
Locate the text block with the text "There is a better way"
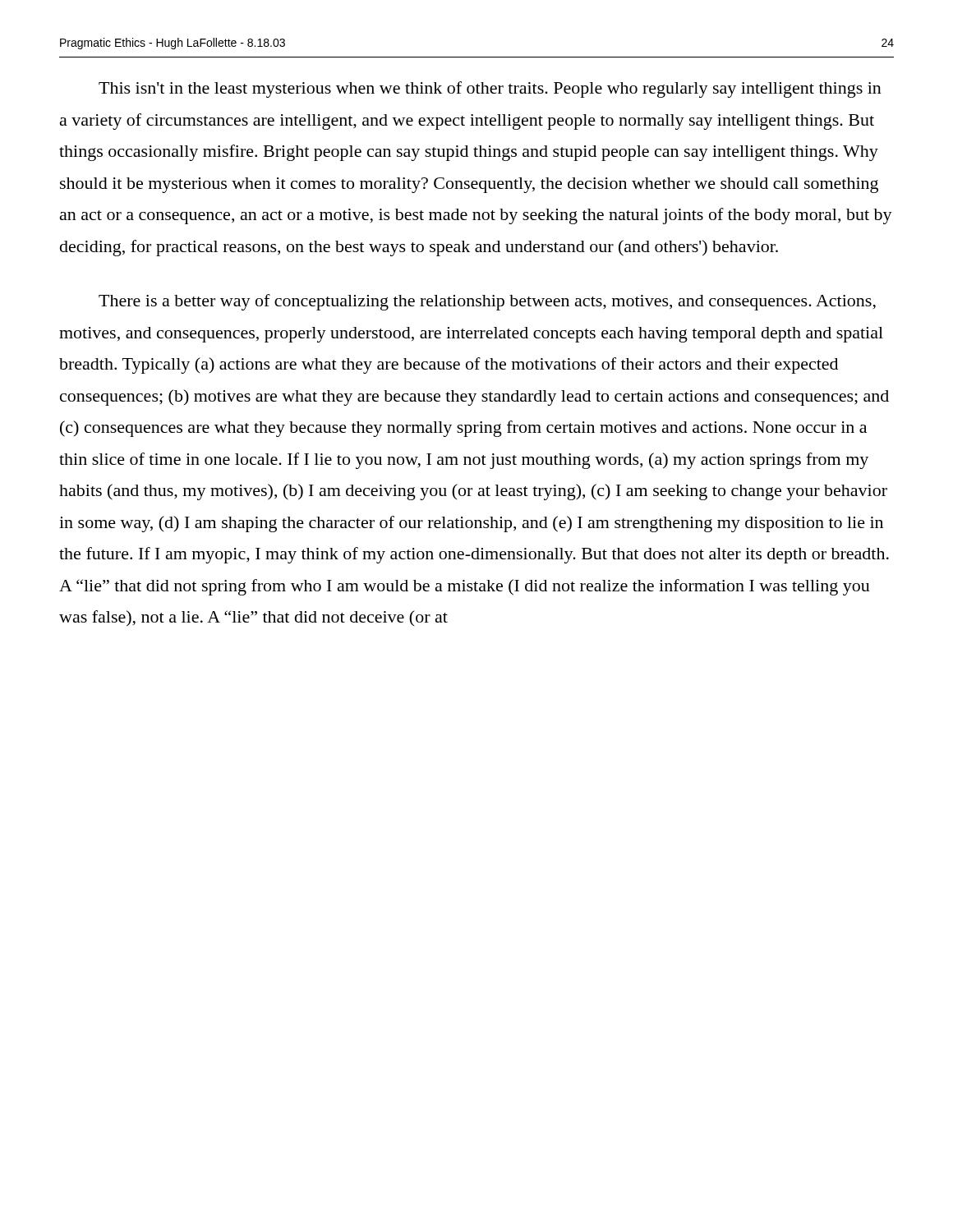(476, 459)
